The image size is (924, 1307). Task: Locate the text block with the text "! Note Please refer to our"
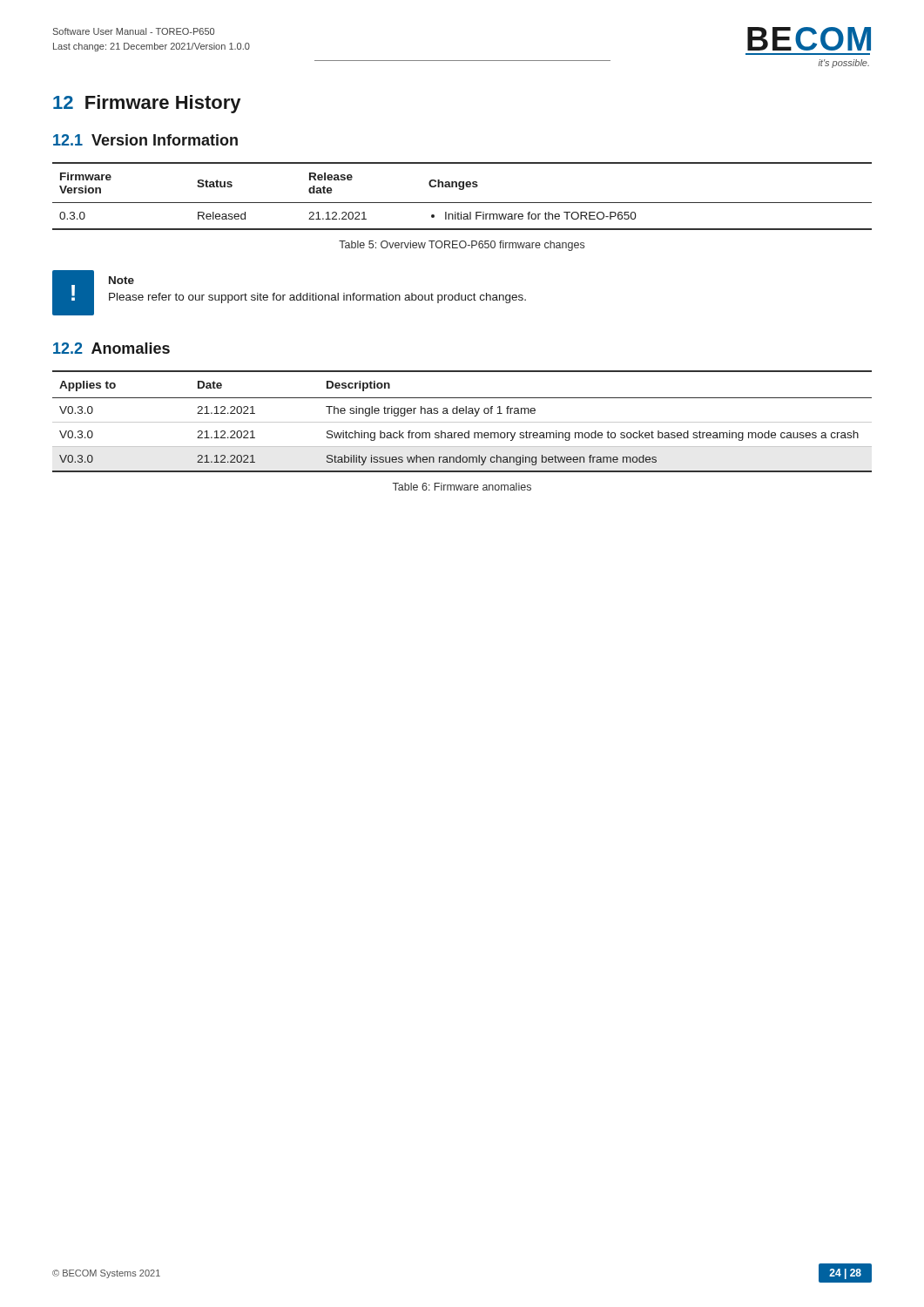pyautogui.click(x=297, y=293)
